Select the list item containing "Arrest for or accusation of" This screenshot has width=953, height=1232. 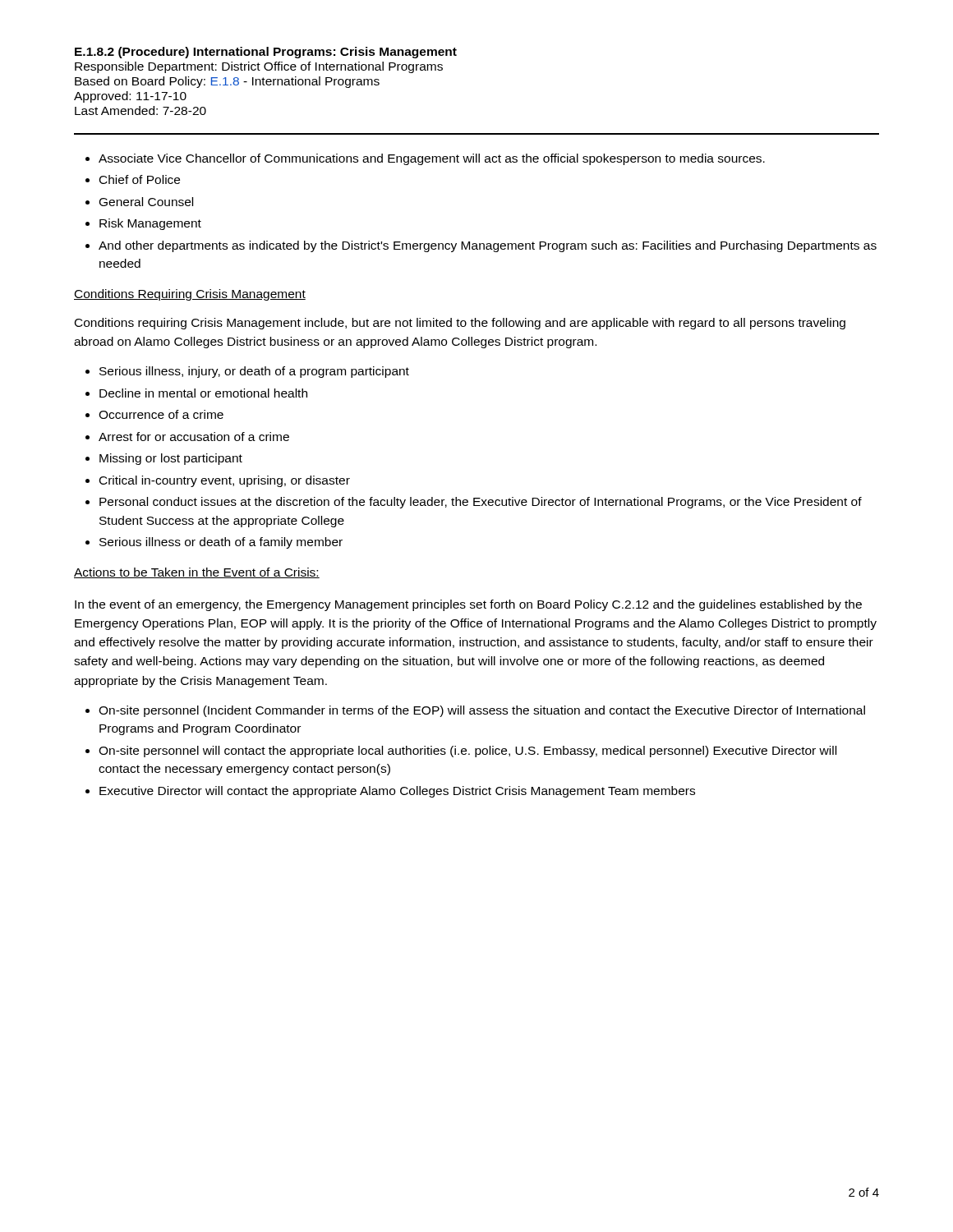tap(194, 437)
